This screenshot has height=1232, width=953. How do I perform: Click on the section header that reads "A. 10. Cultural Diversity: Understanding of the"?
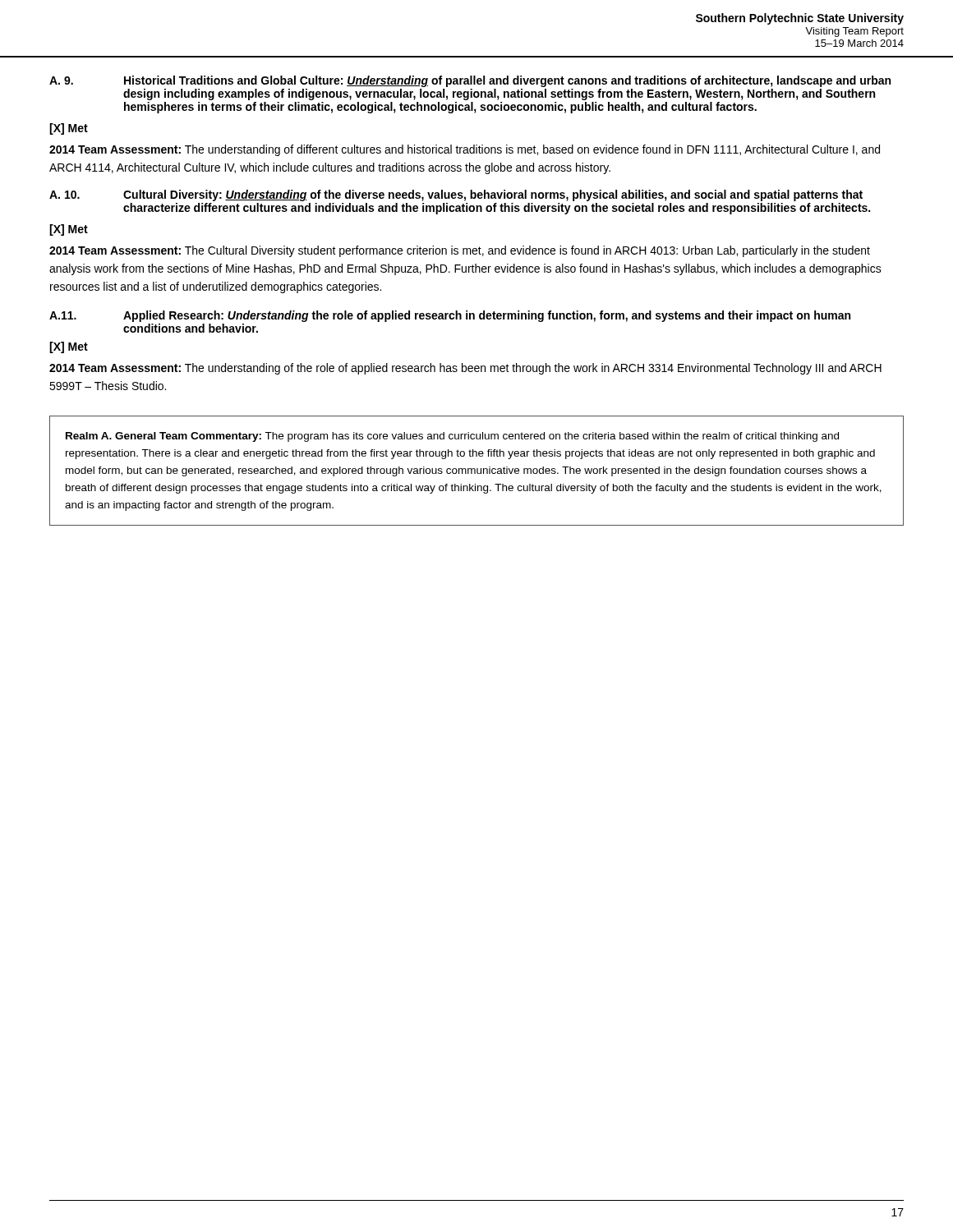pyautogui.click(x=476, y=201)
